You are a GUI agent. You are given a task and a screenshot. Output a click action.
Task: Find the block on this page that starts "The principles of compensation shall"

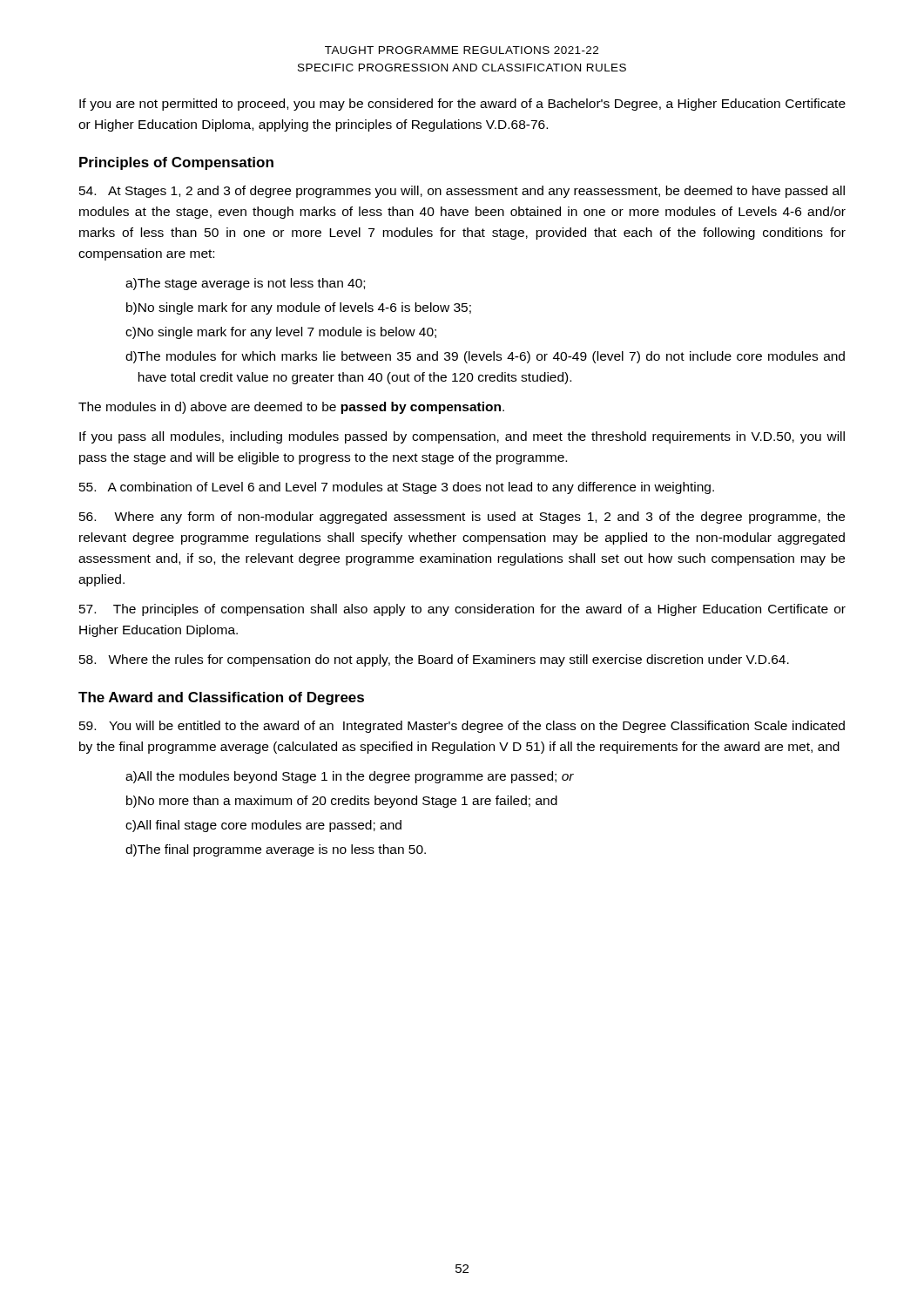click(x=462, y=619)
